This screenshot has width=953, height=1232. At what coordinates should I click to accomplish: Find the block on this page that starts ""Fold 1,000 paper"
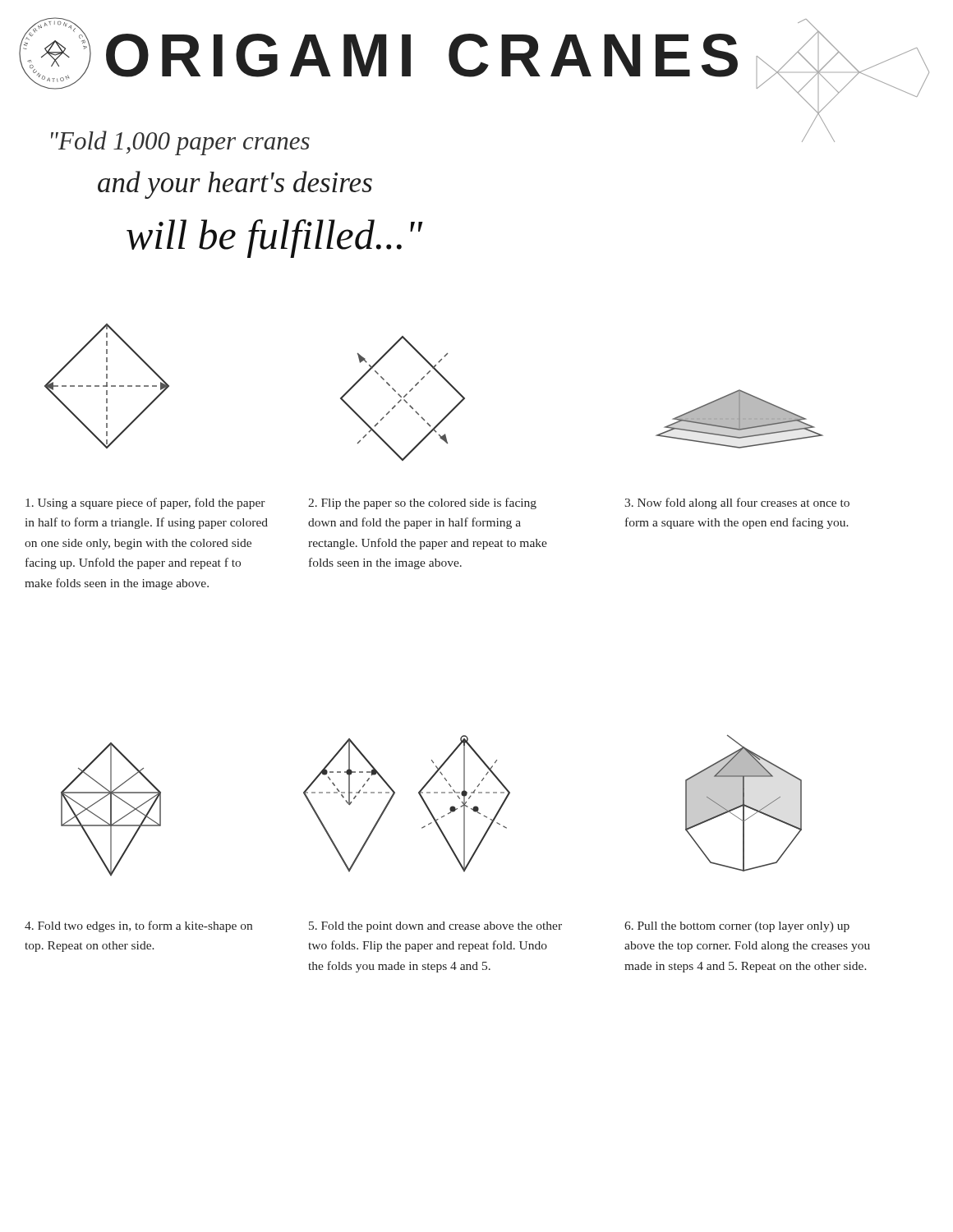235,193
